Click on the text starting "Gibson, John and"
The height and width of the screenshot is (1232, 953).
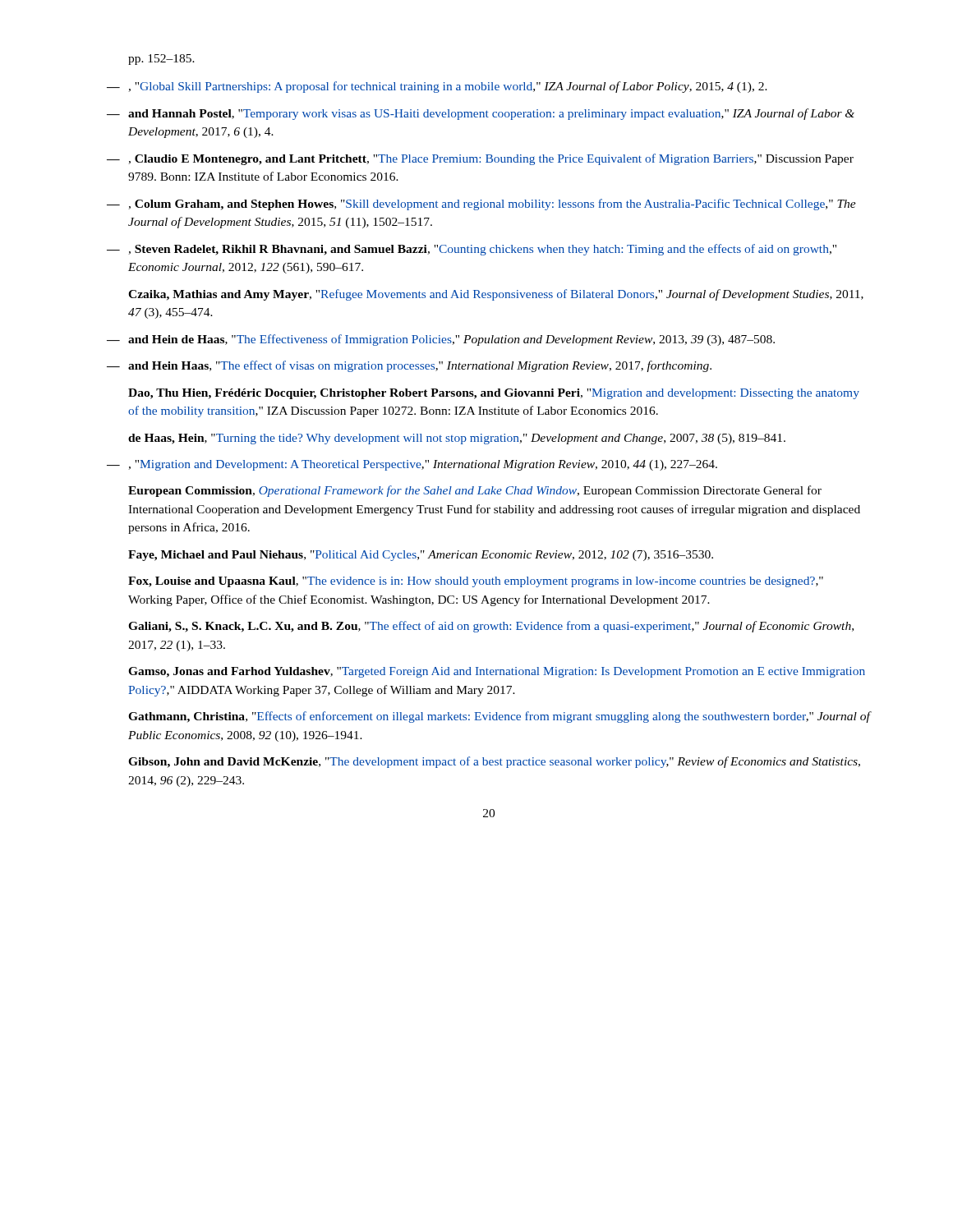click(x=500, y=771)
